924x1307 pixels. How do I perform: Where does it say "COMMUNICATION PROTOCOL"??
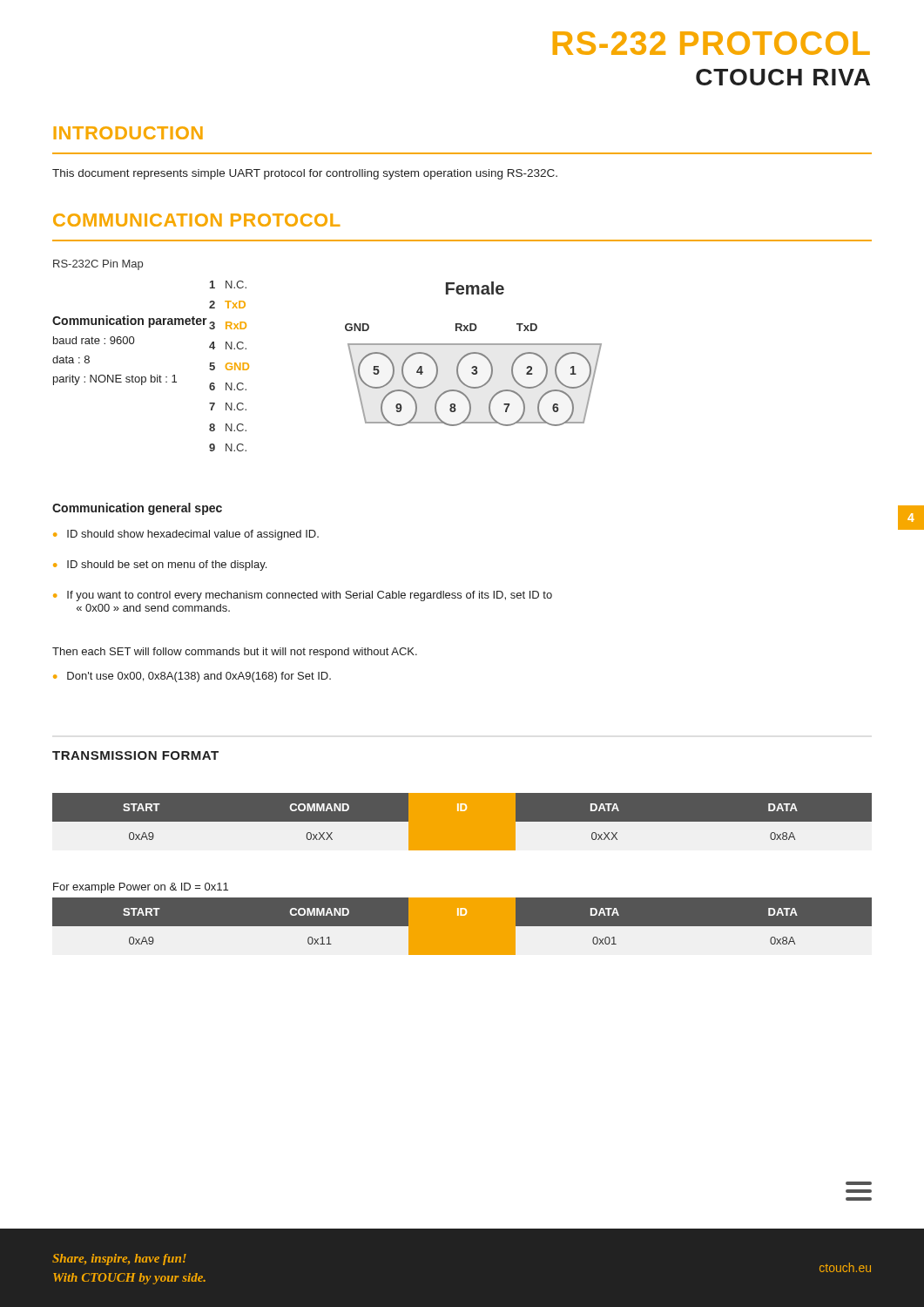[197, 220]
